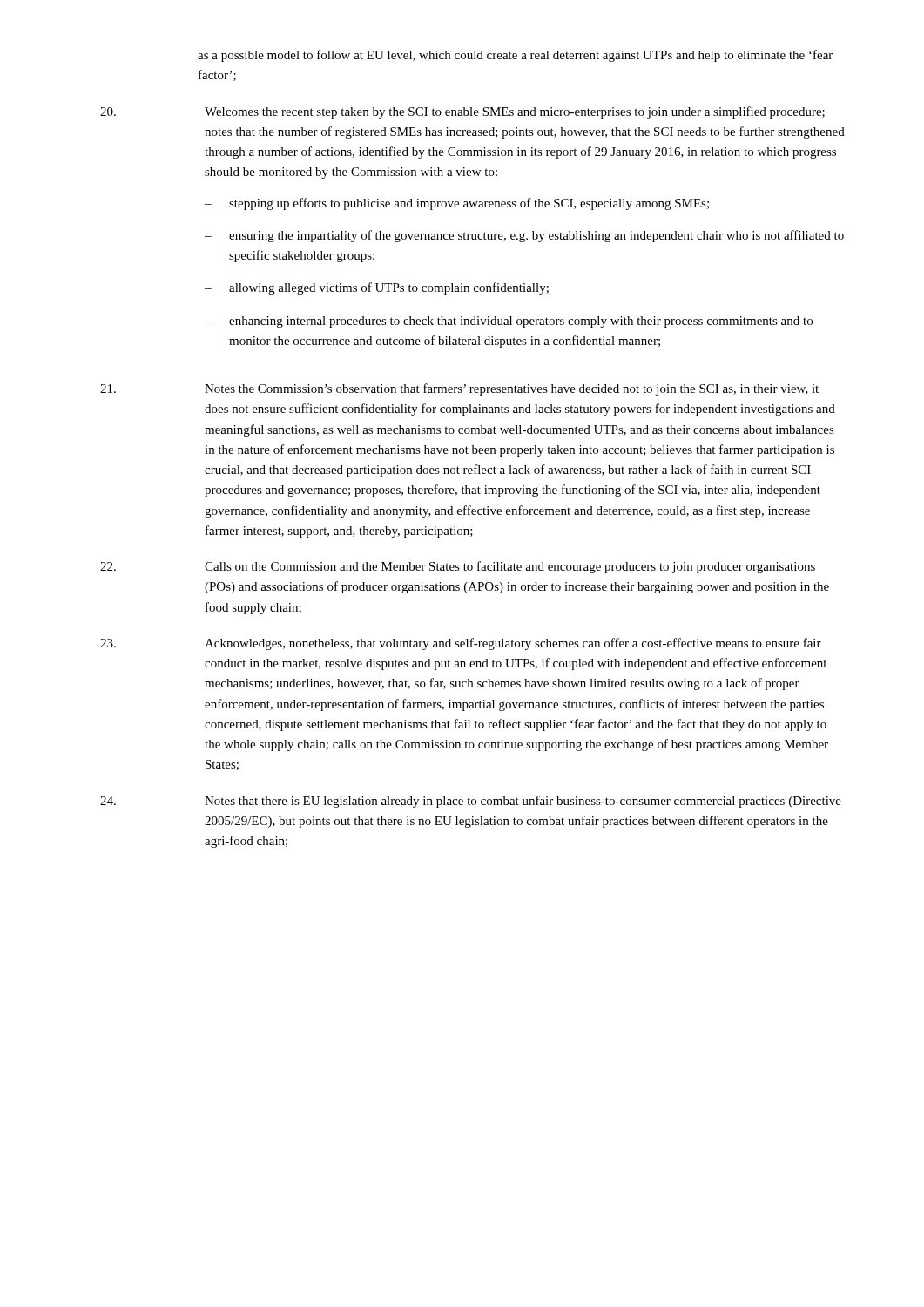
Task: Point to the text starting "20. Welcomes the"
Action: pos(473,232)
